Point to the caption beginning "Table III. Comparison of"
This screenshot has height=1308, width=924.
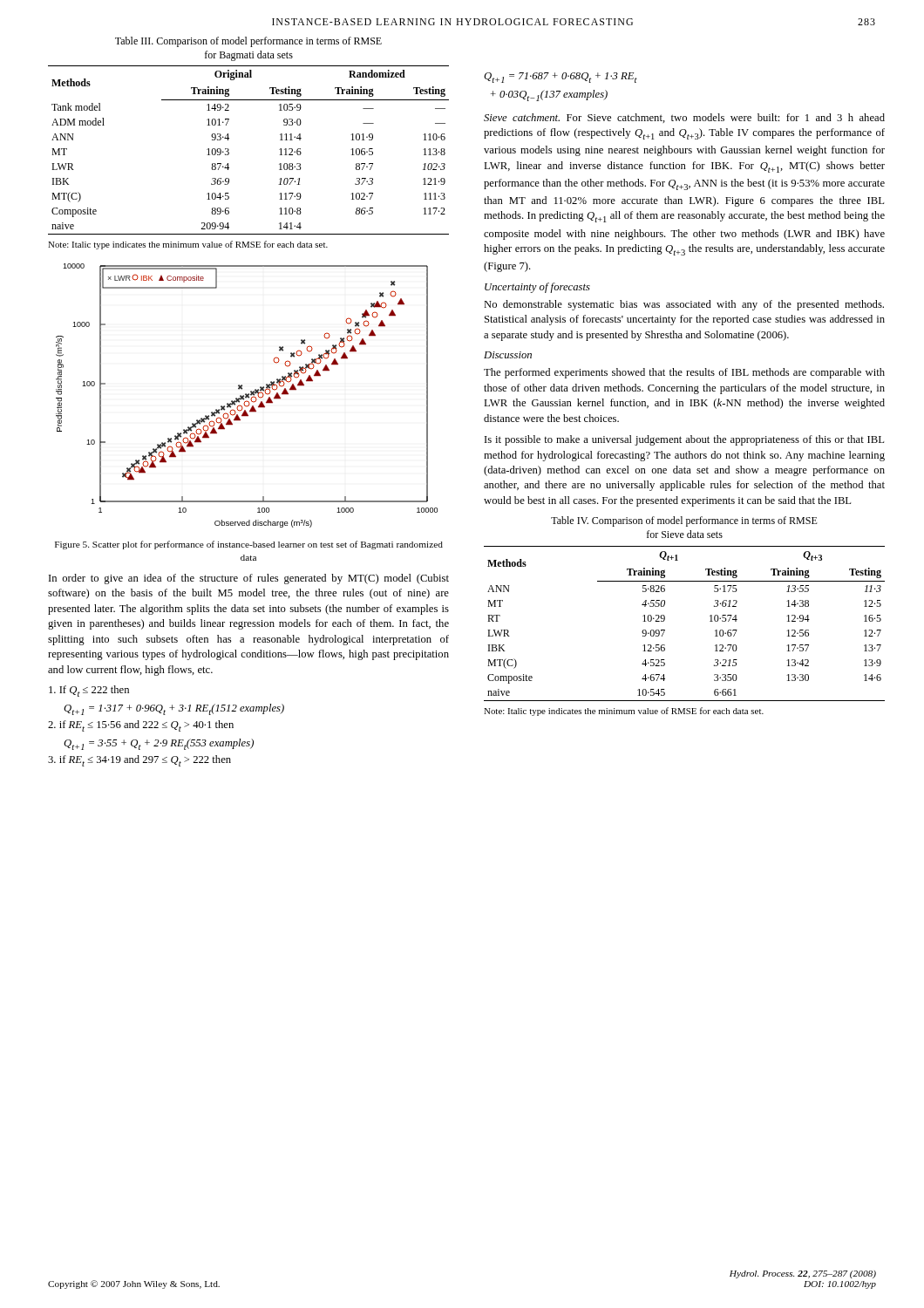(248, 48)
